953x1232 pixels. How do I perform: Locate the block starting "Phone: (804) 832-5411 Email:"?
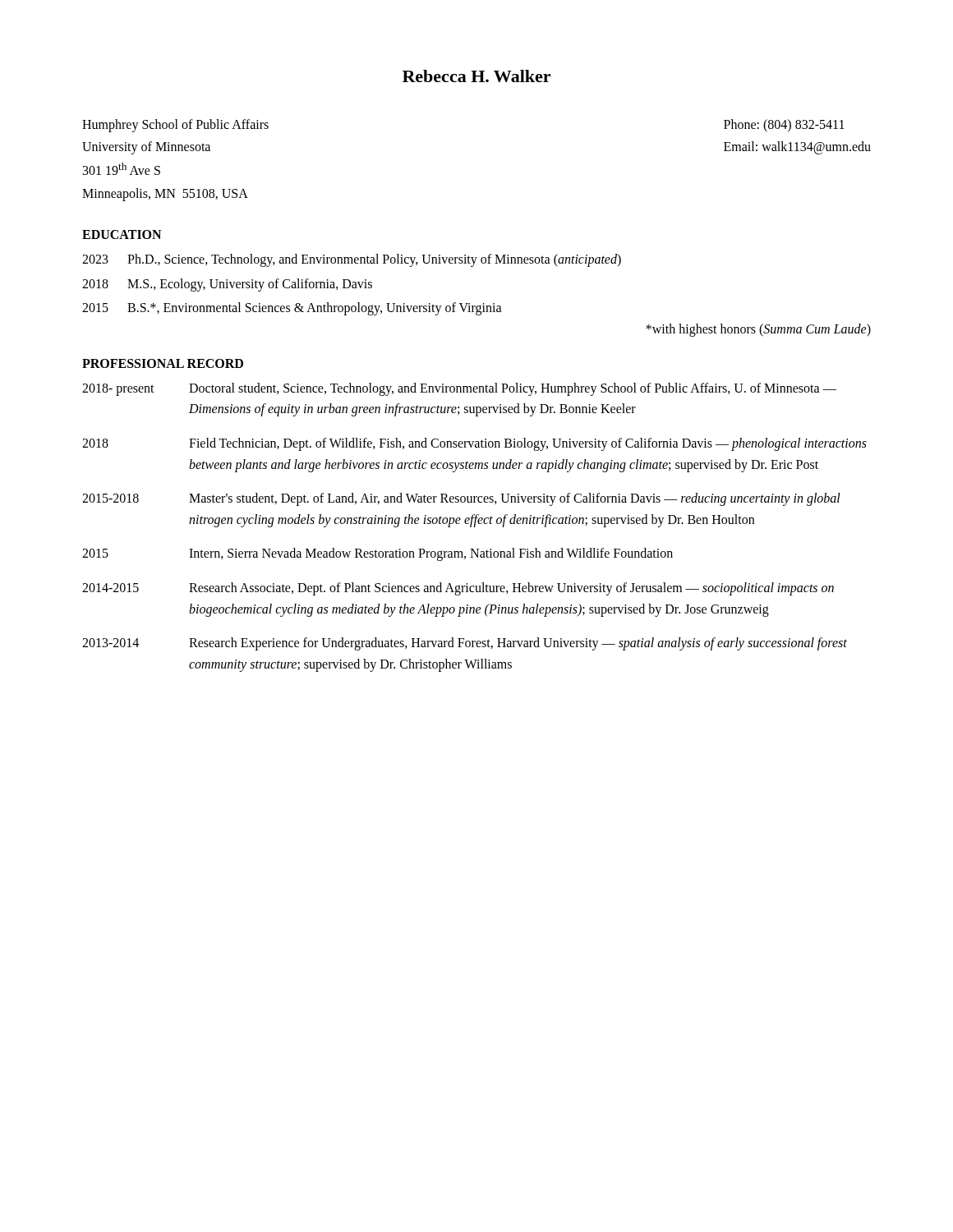(x=797, y=136)
